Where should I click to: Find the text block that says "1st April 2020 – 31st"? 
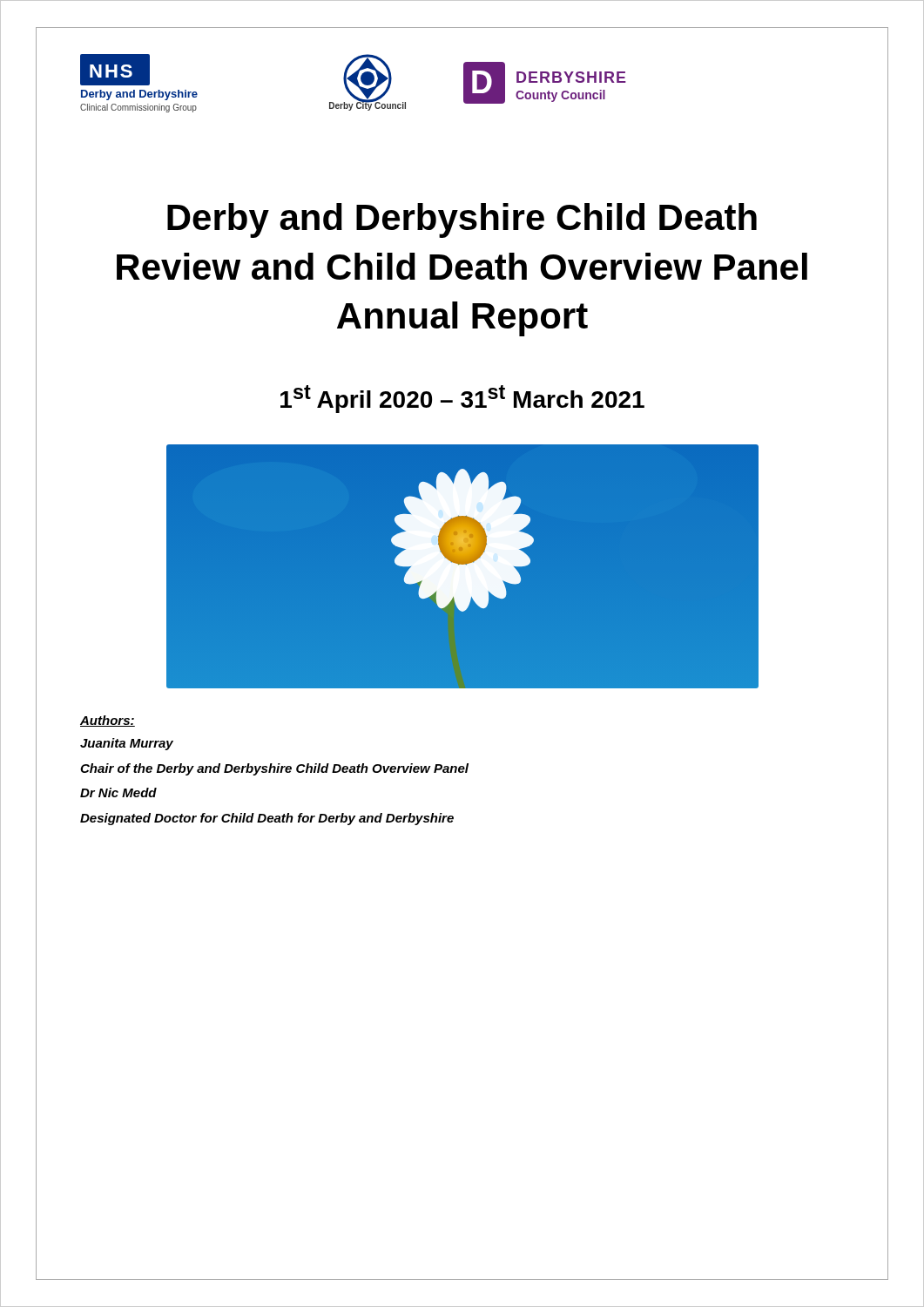point(462,397)
